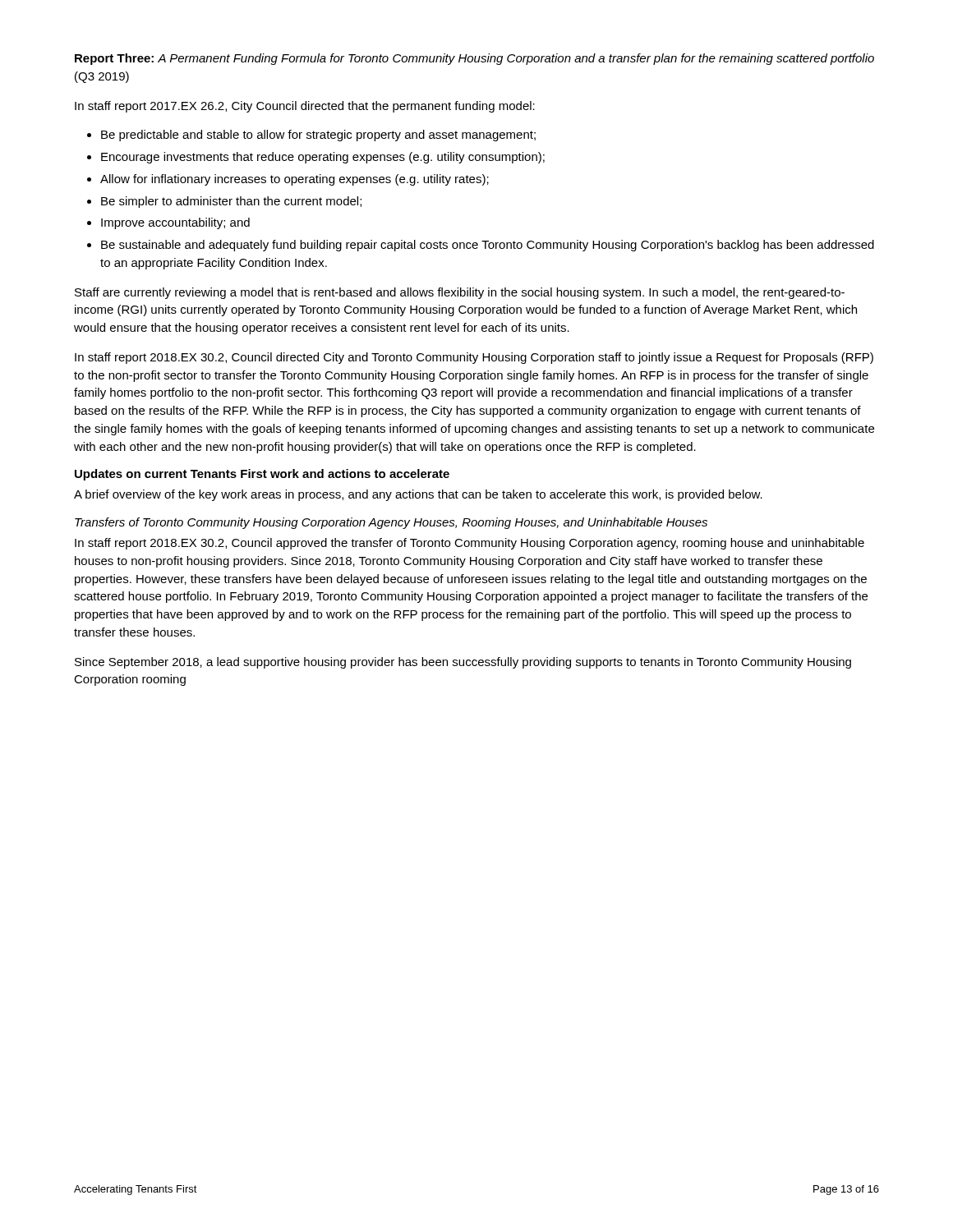Locate the text starting "Allow for inflationary increases to operating expenses (e.g."
Viewport: 953px width, 1232px height.
point(295,178)
